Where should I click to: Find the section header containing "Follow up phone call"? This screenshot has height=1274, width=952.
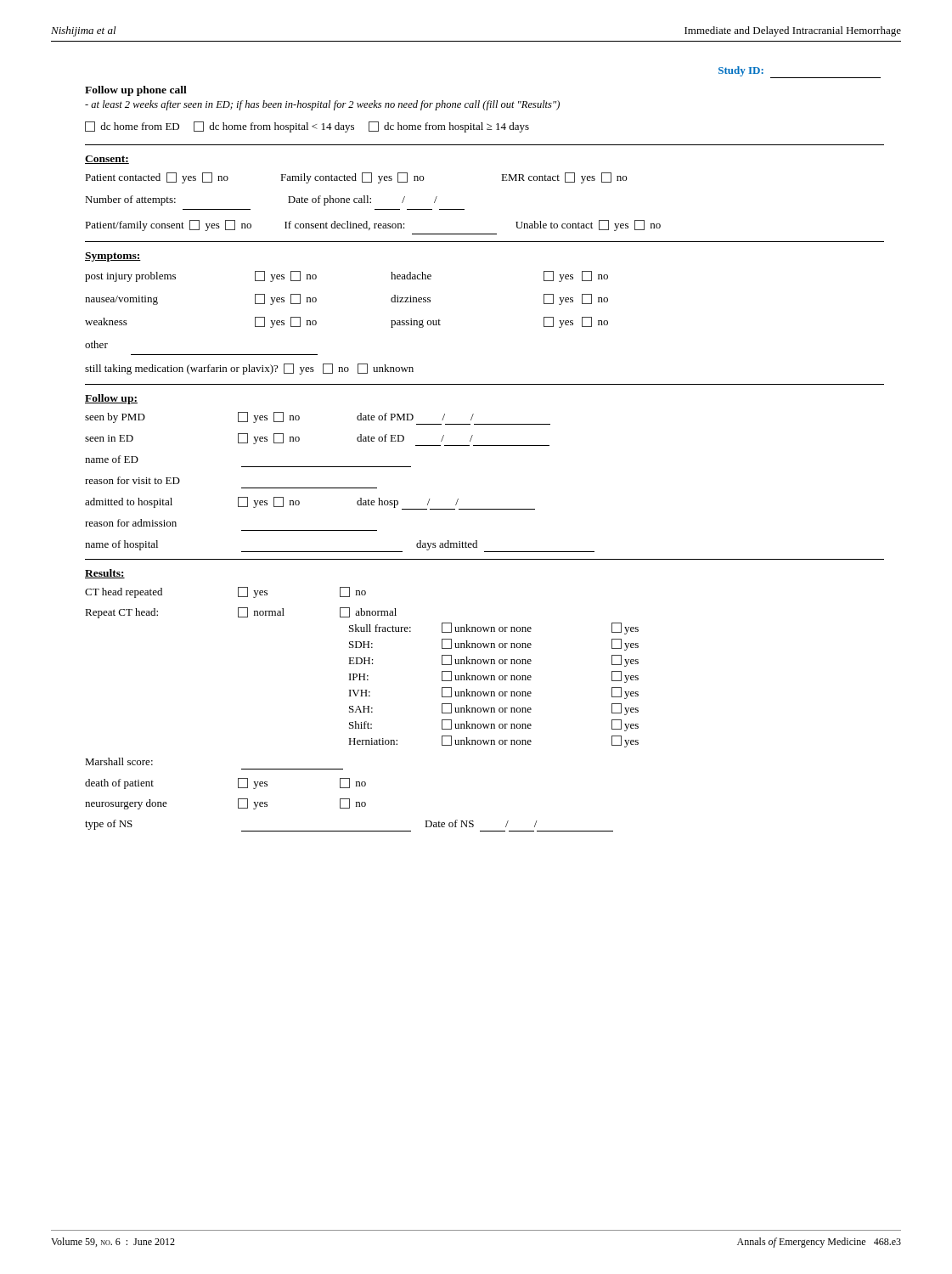(484, 90)
